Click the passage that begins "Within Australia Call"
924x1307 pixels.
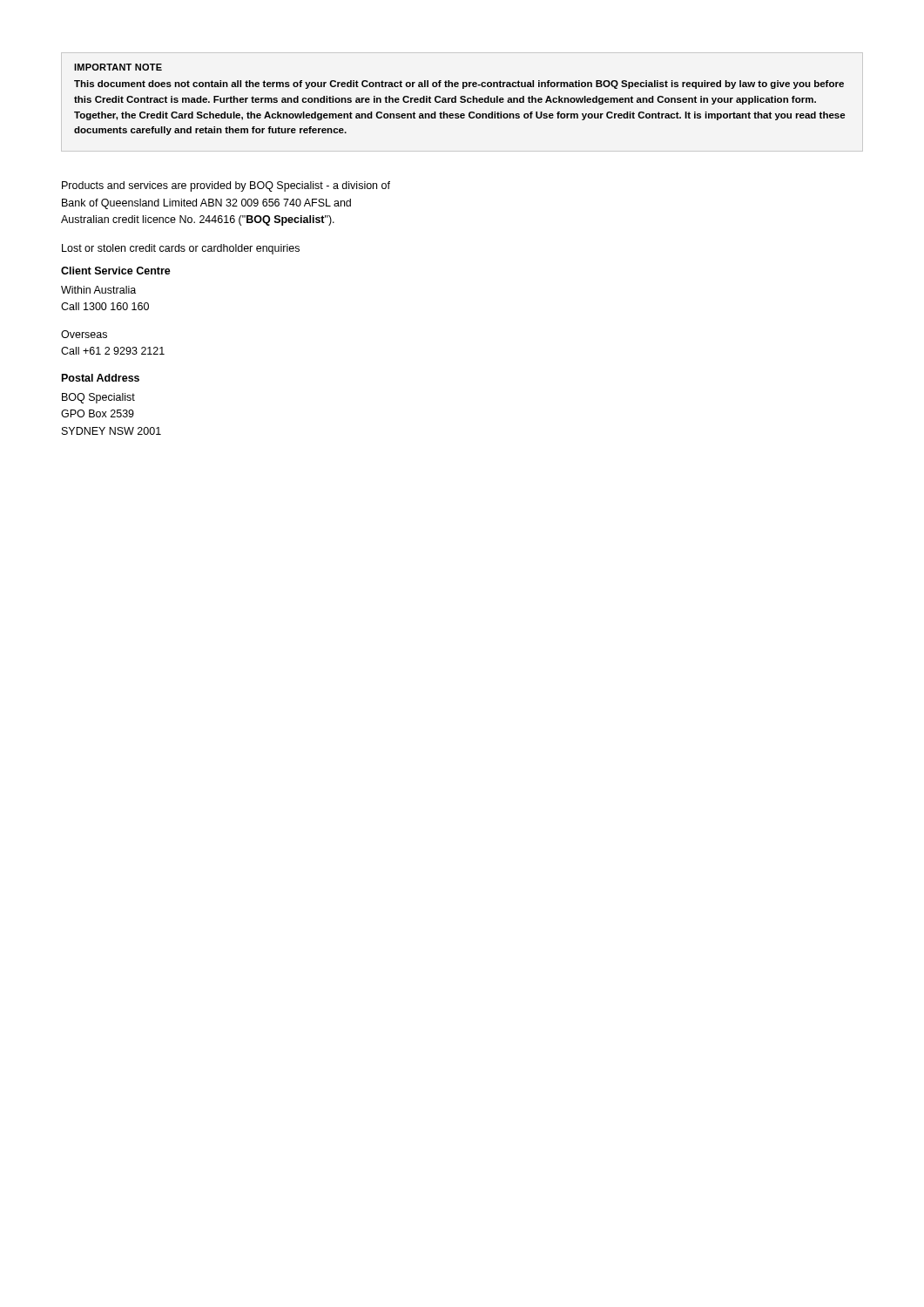click(105, 298)
